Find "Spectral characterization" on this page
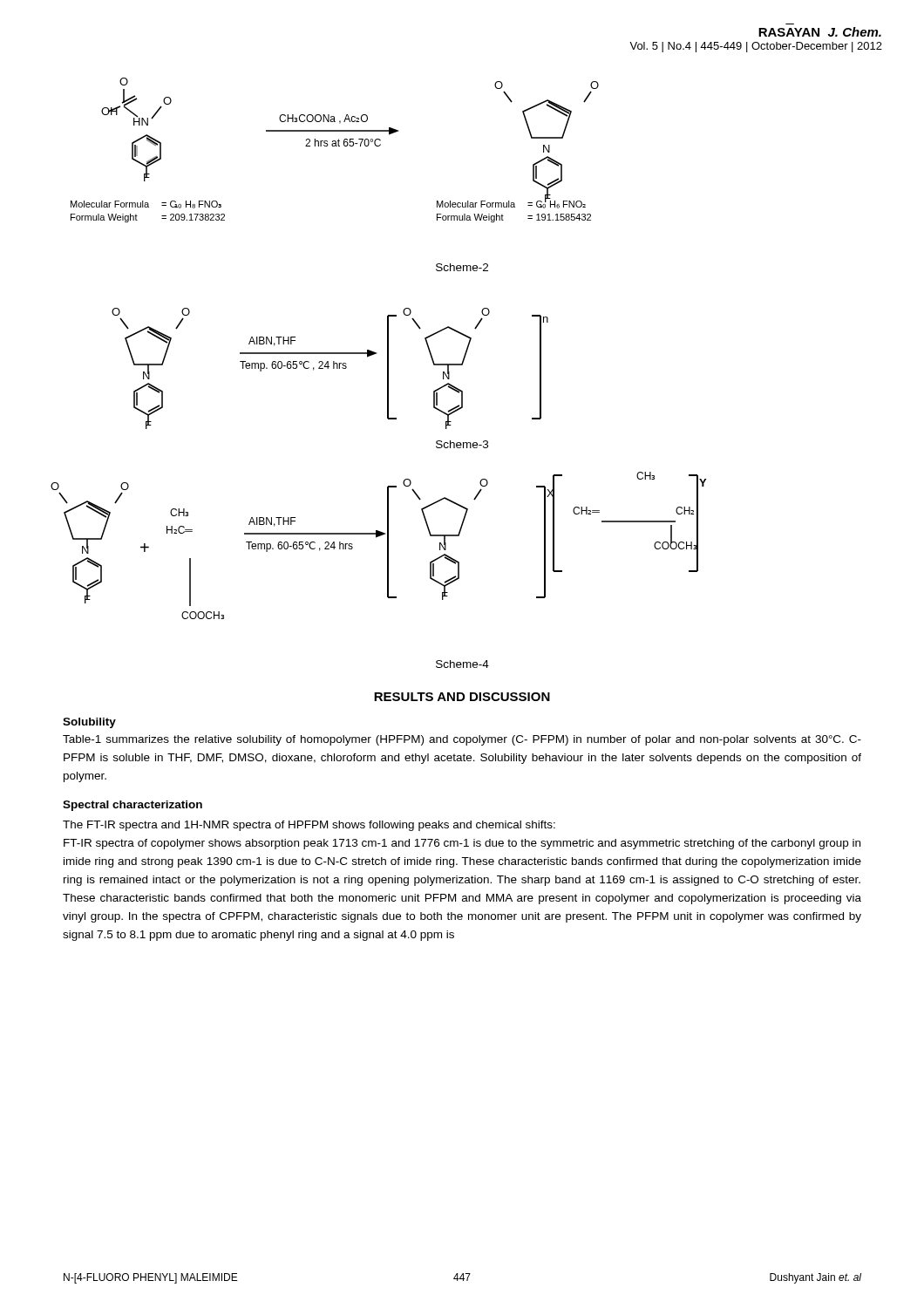The image size is (924, 1308). [x=133, y=804]
